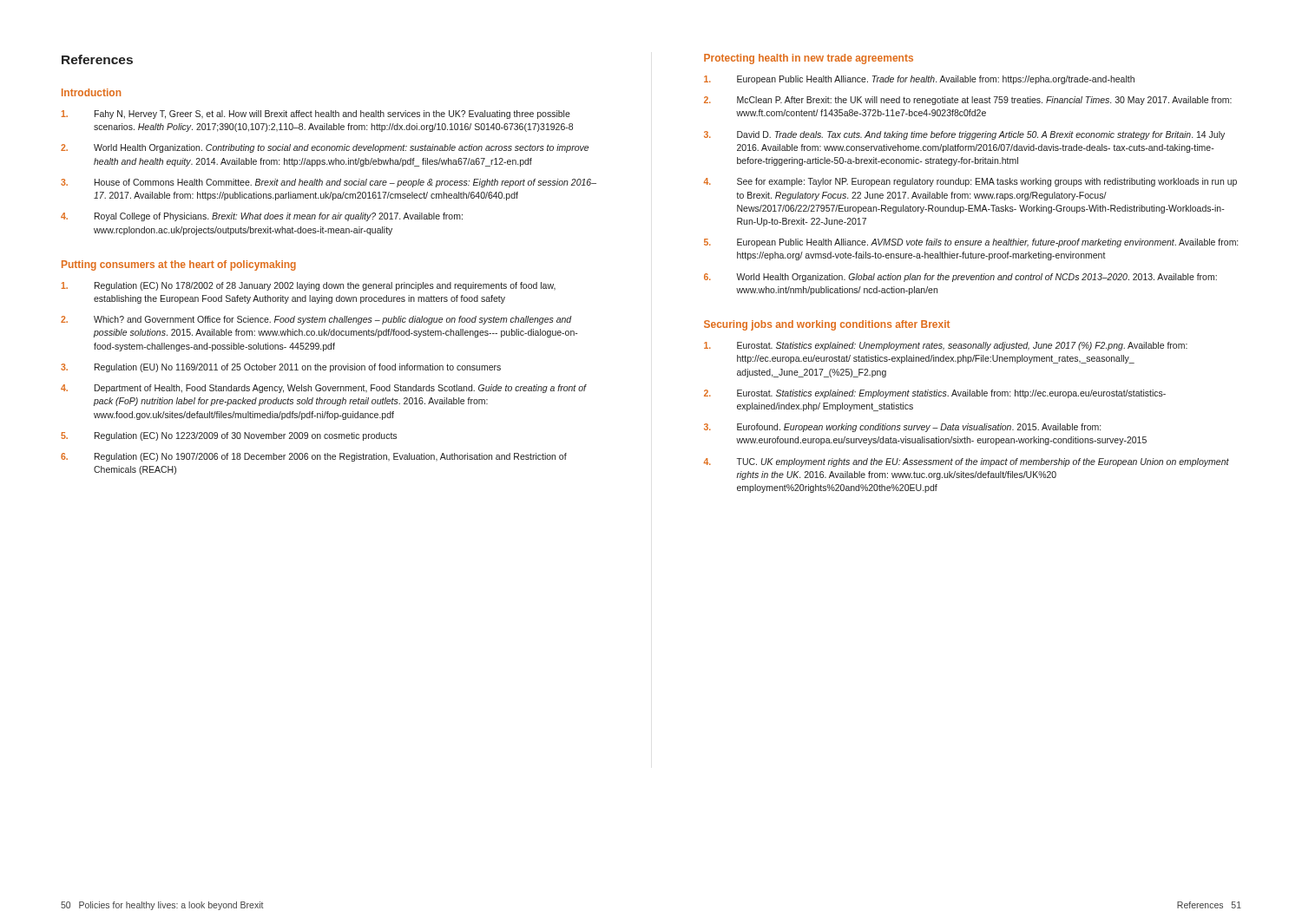Click on the block starting "5. European Public Health Alliance."
Image resolution: width=1302 pixels, height=924 pixels.
point(972,249)
